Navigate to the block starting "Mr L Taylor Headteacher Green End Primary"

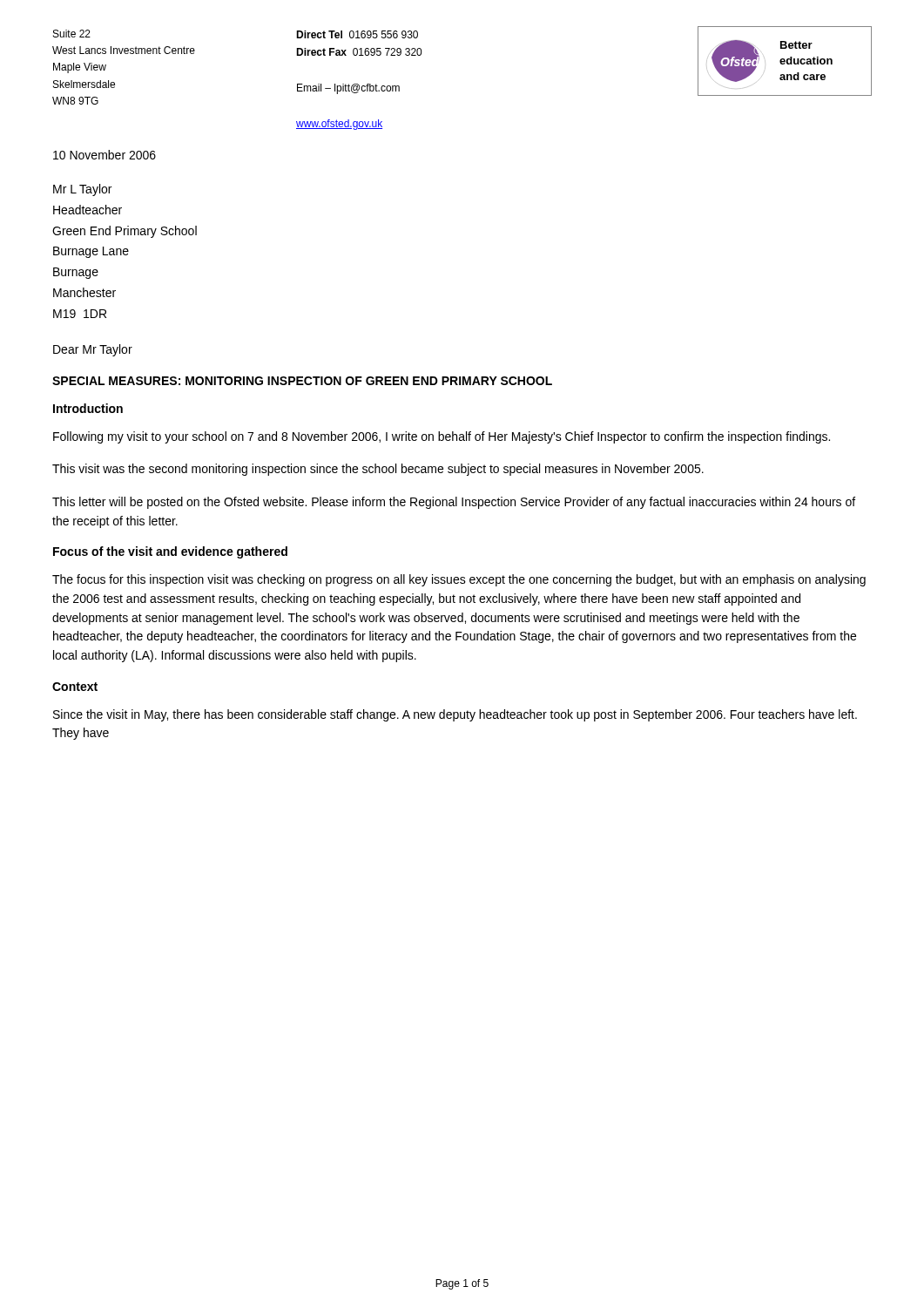pyautogui.click(x=125, y=251)
